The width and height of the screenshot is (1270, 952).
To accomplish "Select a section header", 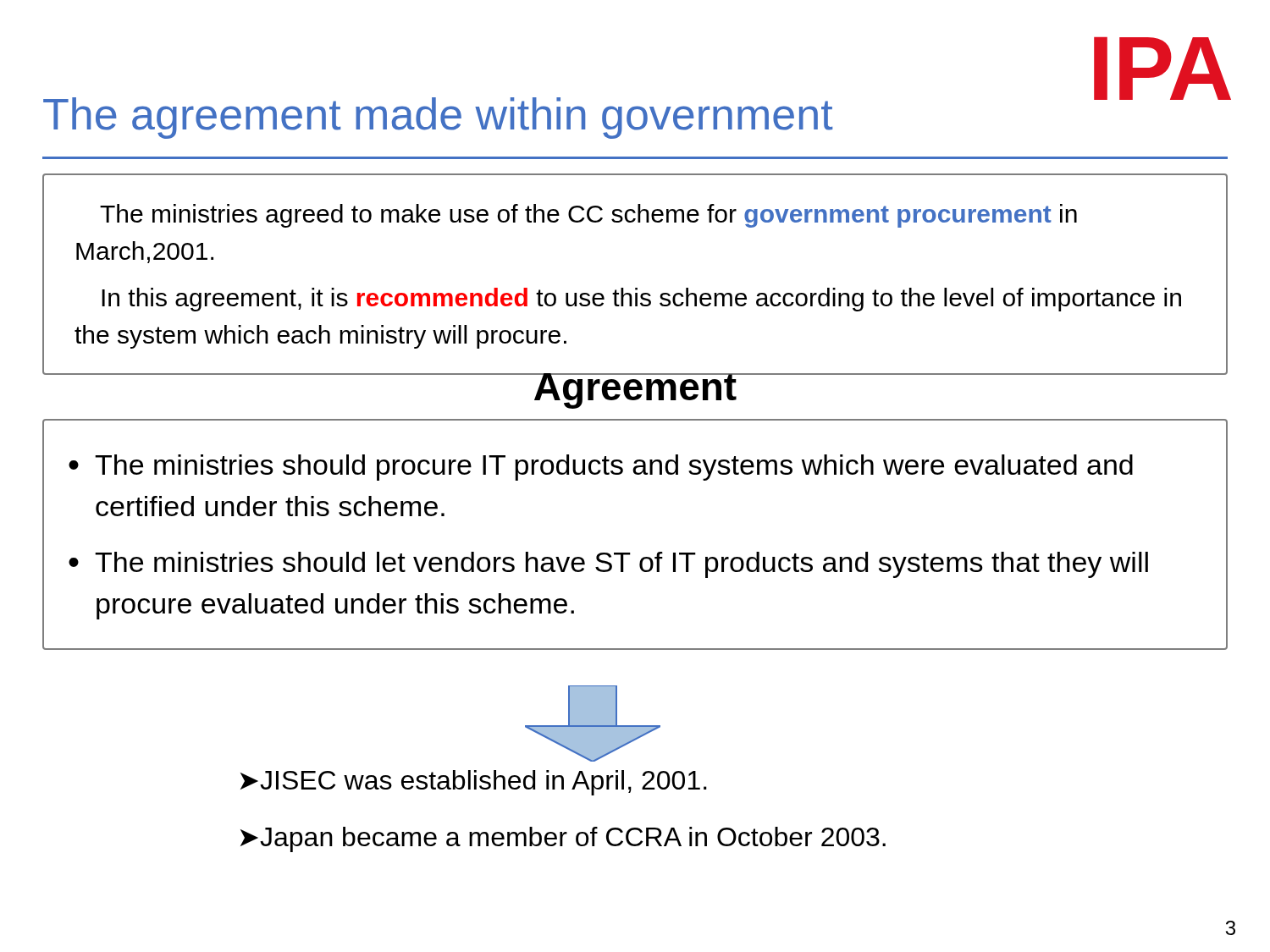I will pos(635,387).
